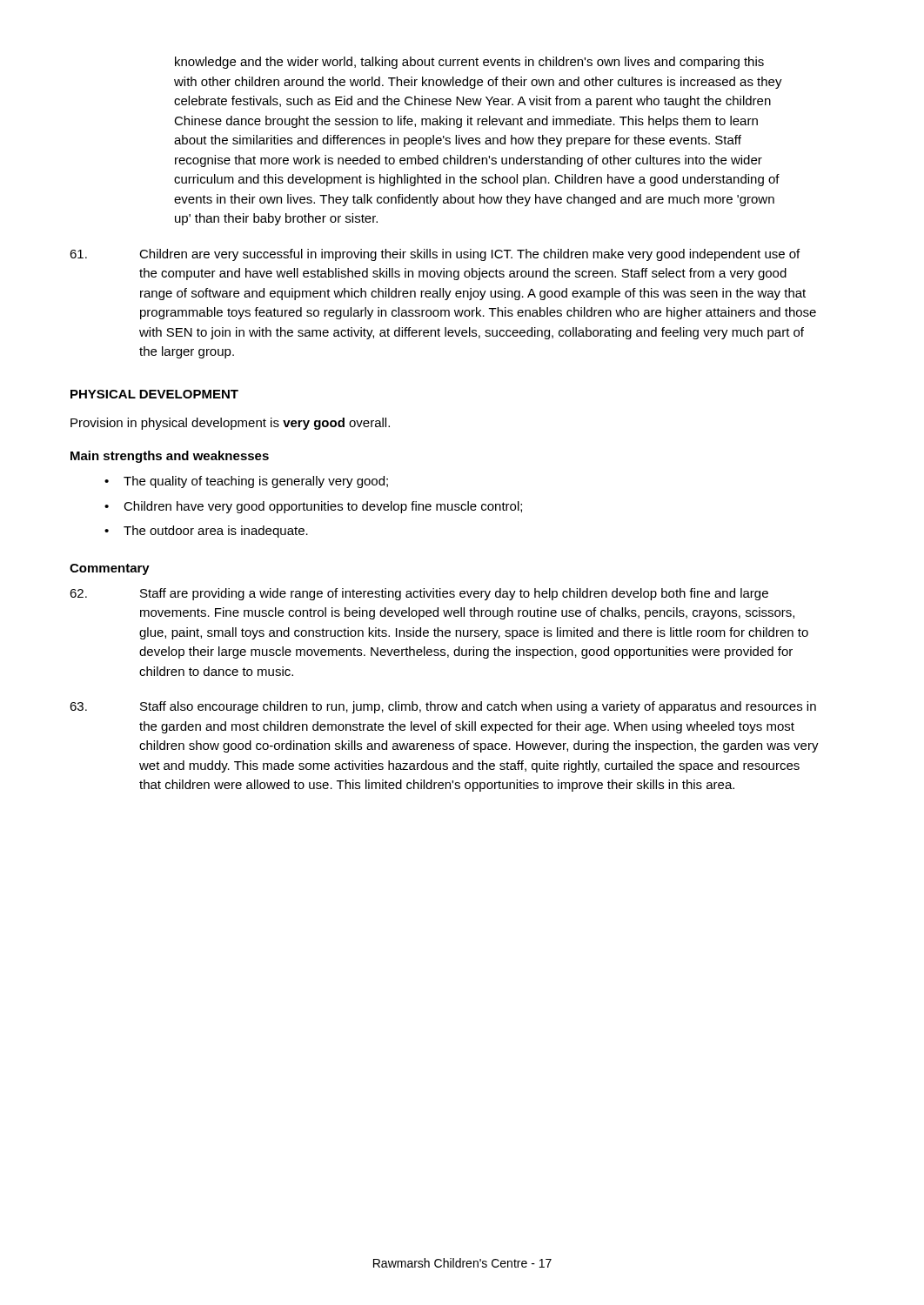Where does it say "Main strengths and weaknesses"?
The height and width of the screenshot is (1305, 924).
click(x=169, y=455)
